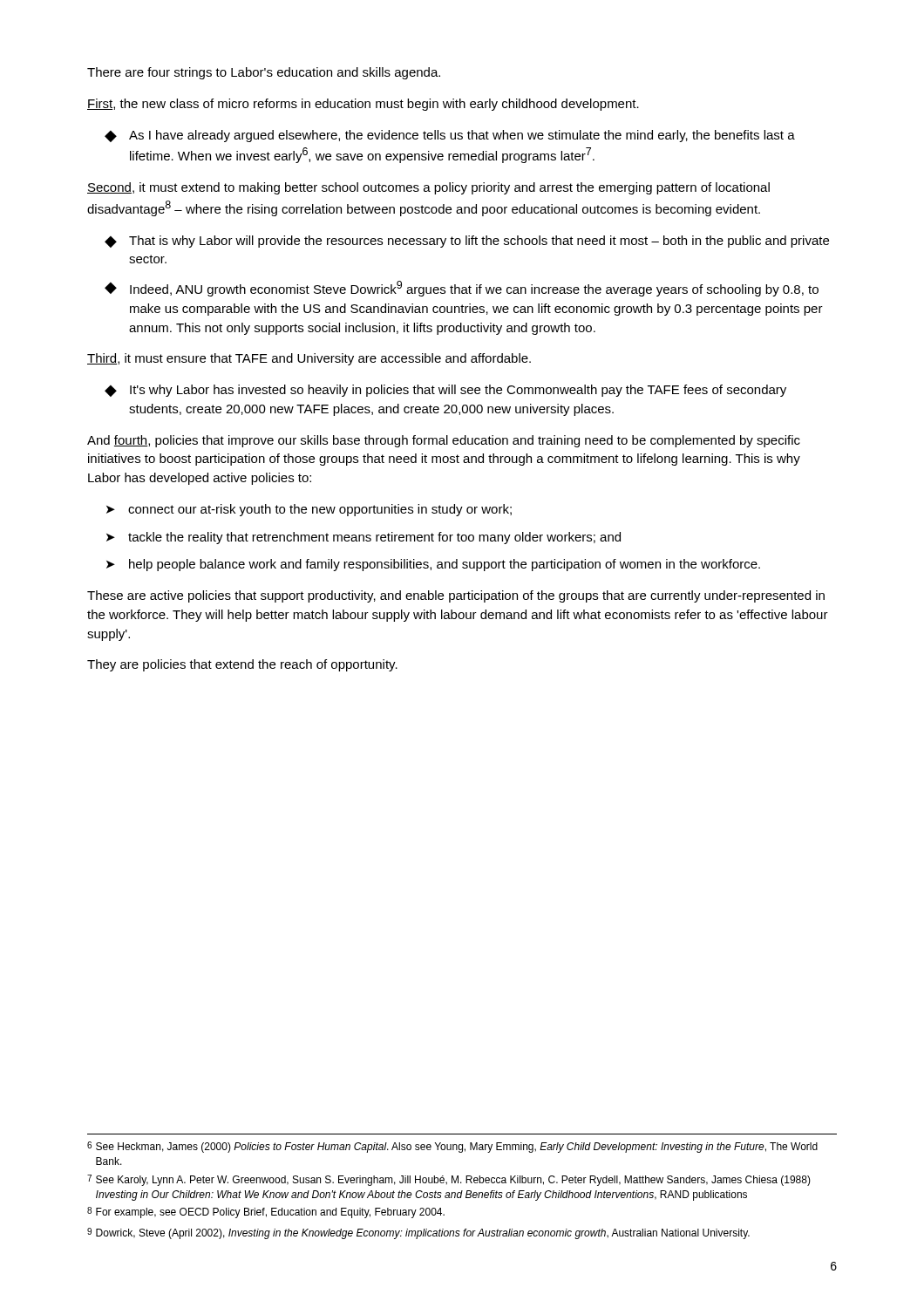Find the element starting "And fourth, policies that improve our skills base"

[x=444, y=458]
